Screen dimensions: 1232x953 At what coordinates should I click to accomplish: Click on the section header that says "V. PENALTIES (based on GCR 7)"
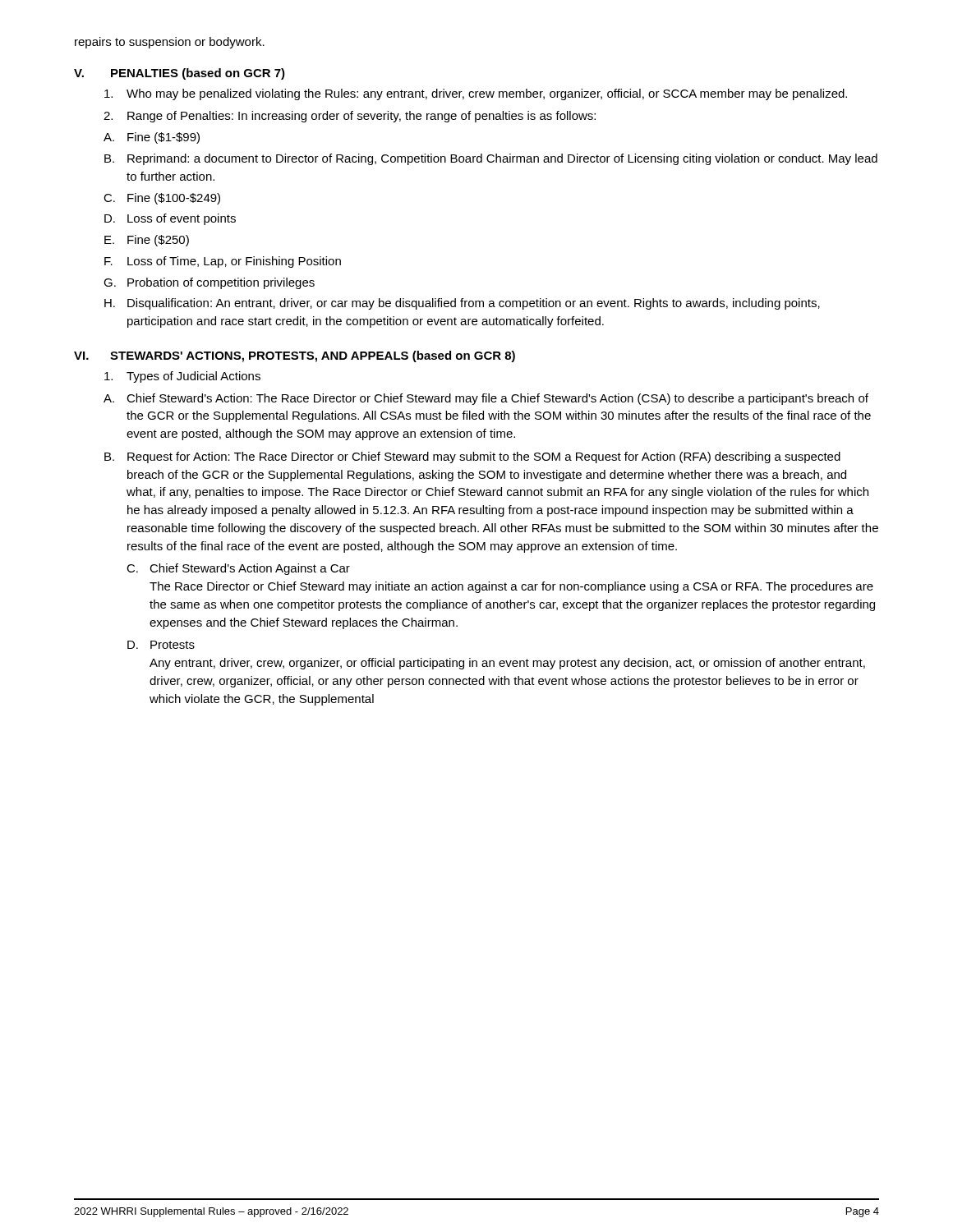(x=180, y=73)
